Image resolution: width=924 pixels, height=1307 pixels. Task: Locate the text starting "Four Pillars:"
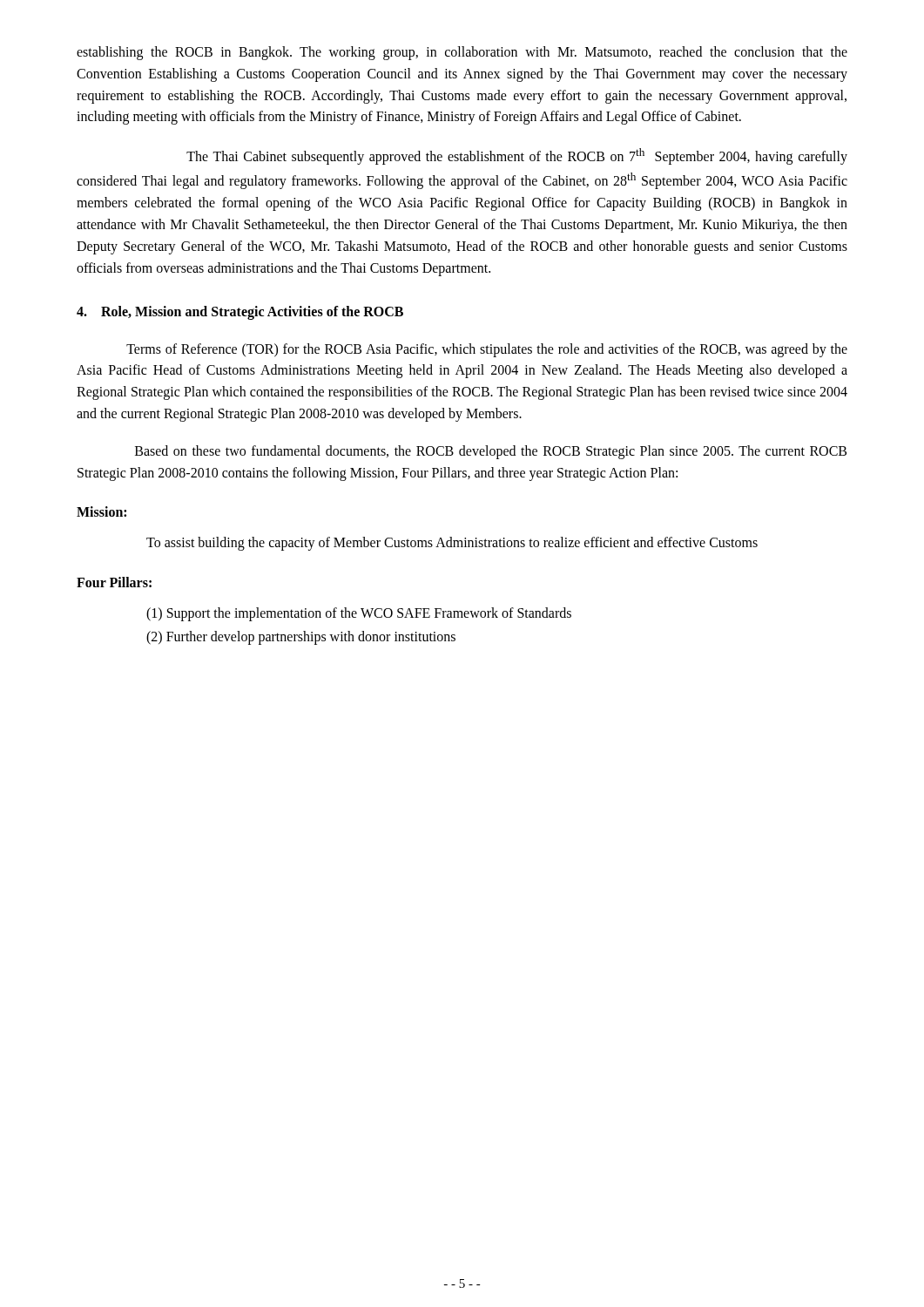[x=115, y=583]
